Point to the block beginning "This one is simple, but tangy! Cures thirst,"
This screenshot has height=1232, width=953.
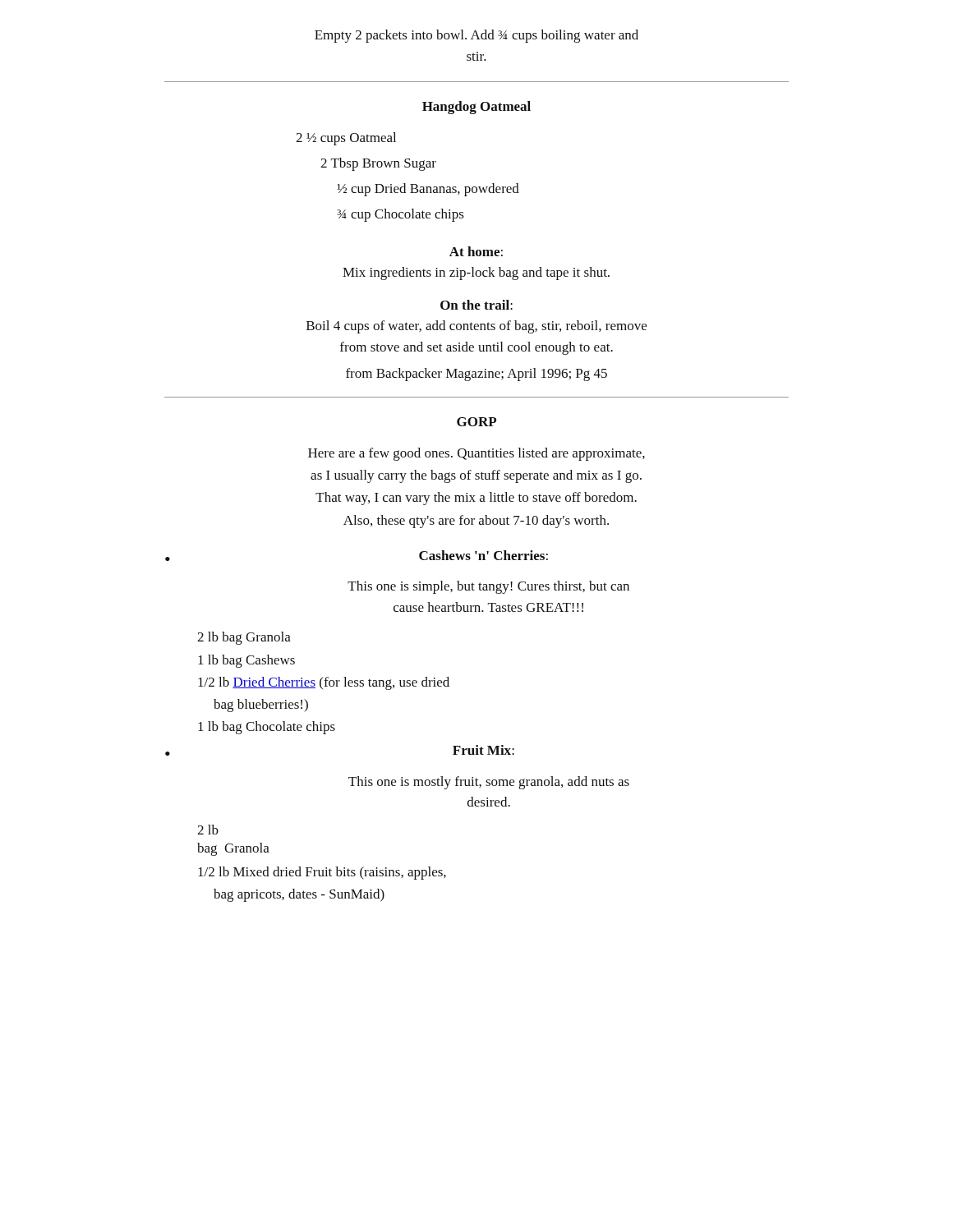(x=489, y=597)
